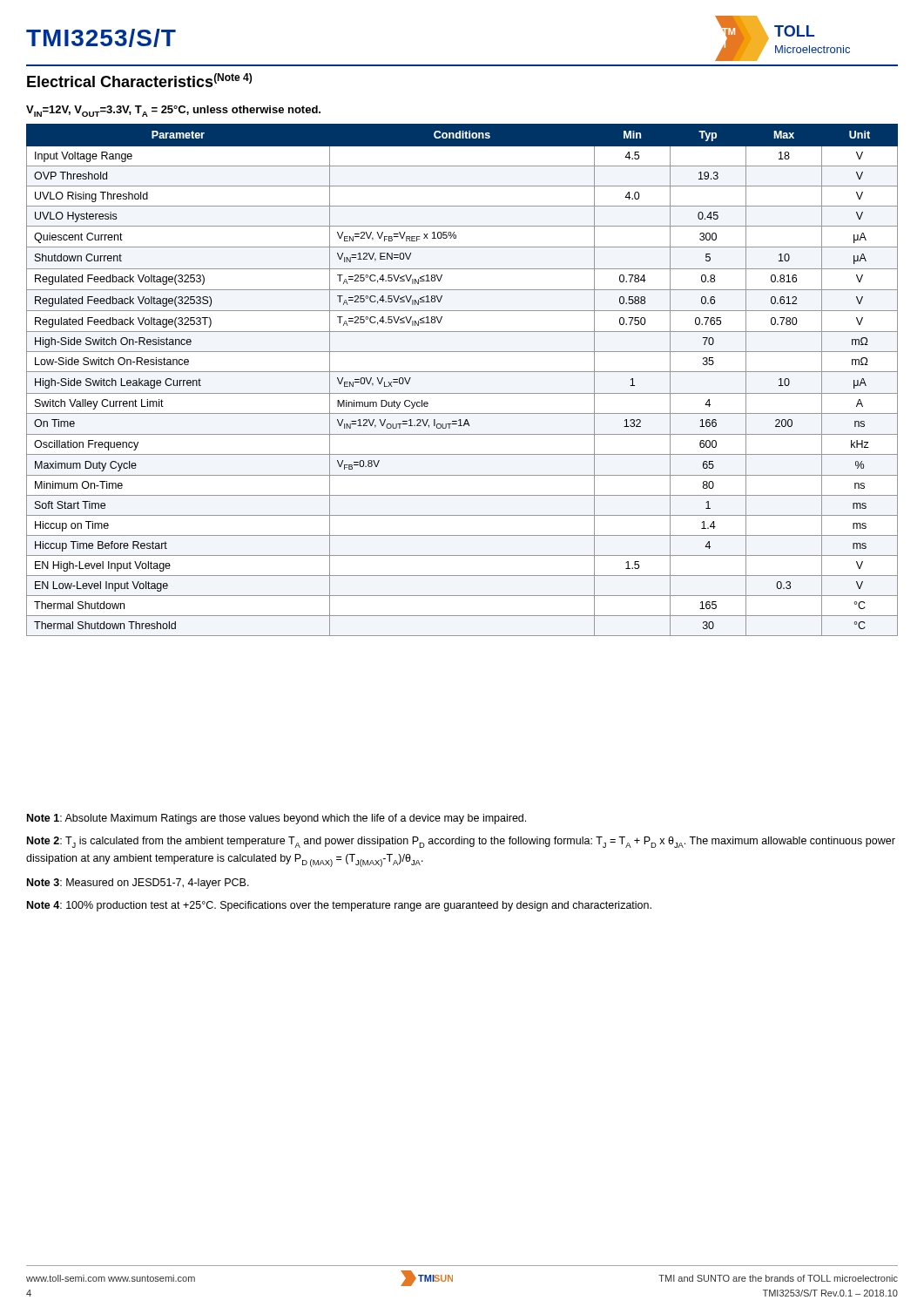Where does it say "Note 3: Measured on JESD51-7, 4-layer PCB."?
Viewport: 924px width, 1307px height.
click(138, 883)
